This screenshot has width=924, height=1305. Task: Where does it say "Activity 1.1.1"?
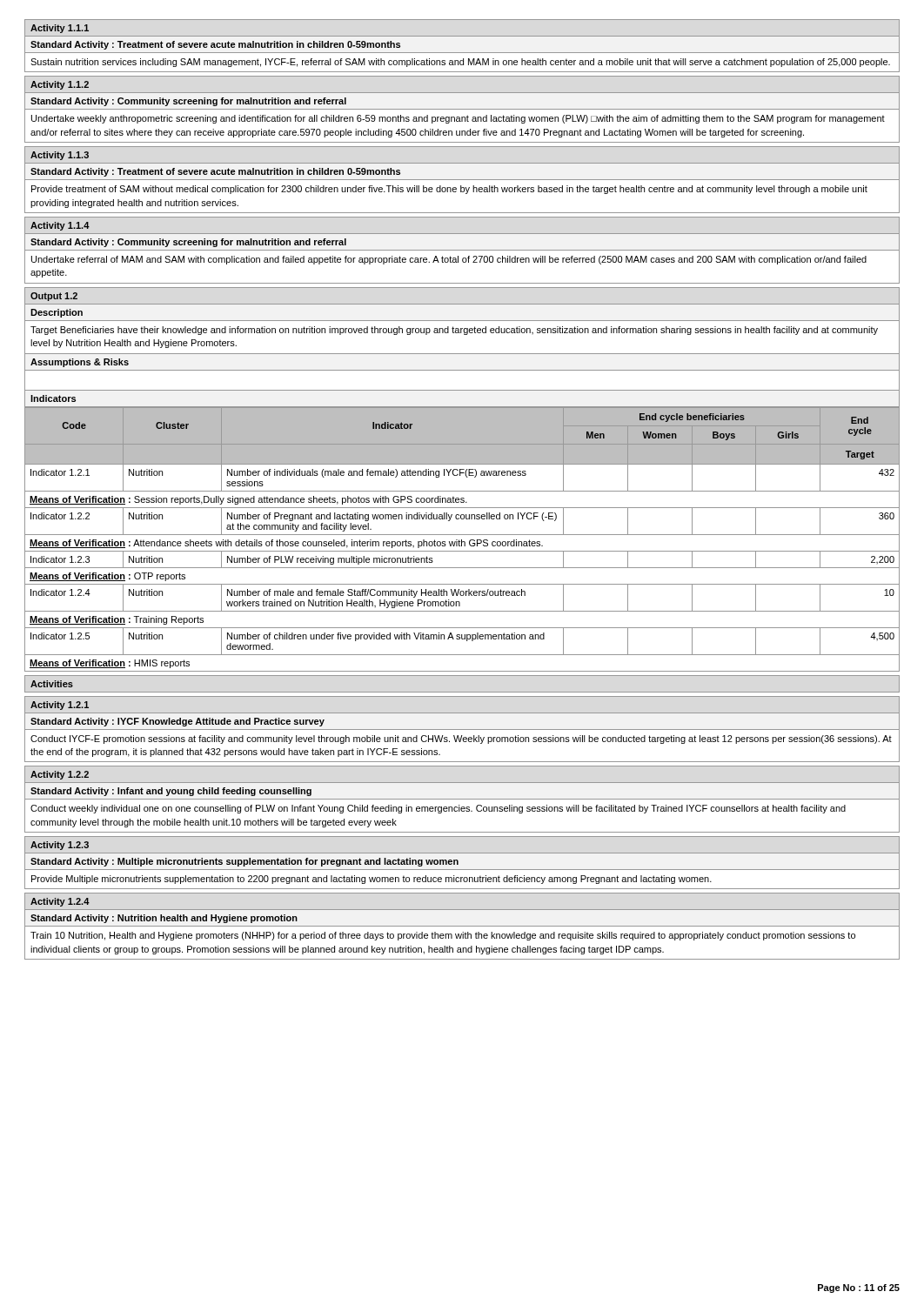point(60,28)
